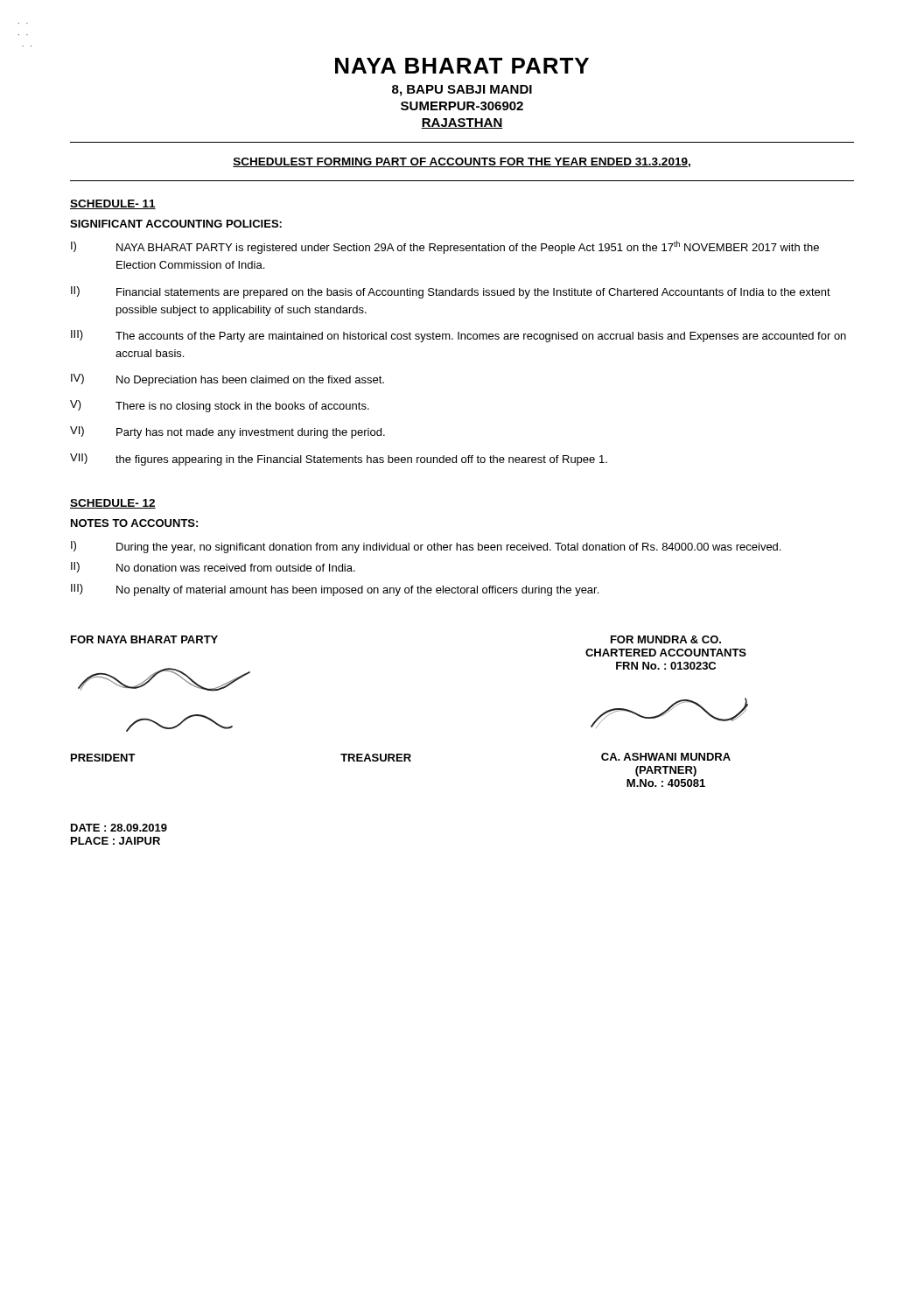Viewport: 924px width, 1313px height.
Task: Locate the text block starting "SCHEDULEST FORMING PART OF ACCOUNTS"
Action: 462,161
